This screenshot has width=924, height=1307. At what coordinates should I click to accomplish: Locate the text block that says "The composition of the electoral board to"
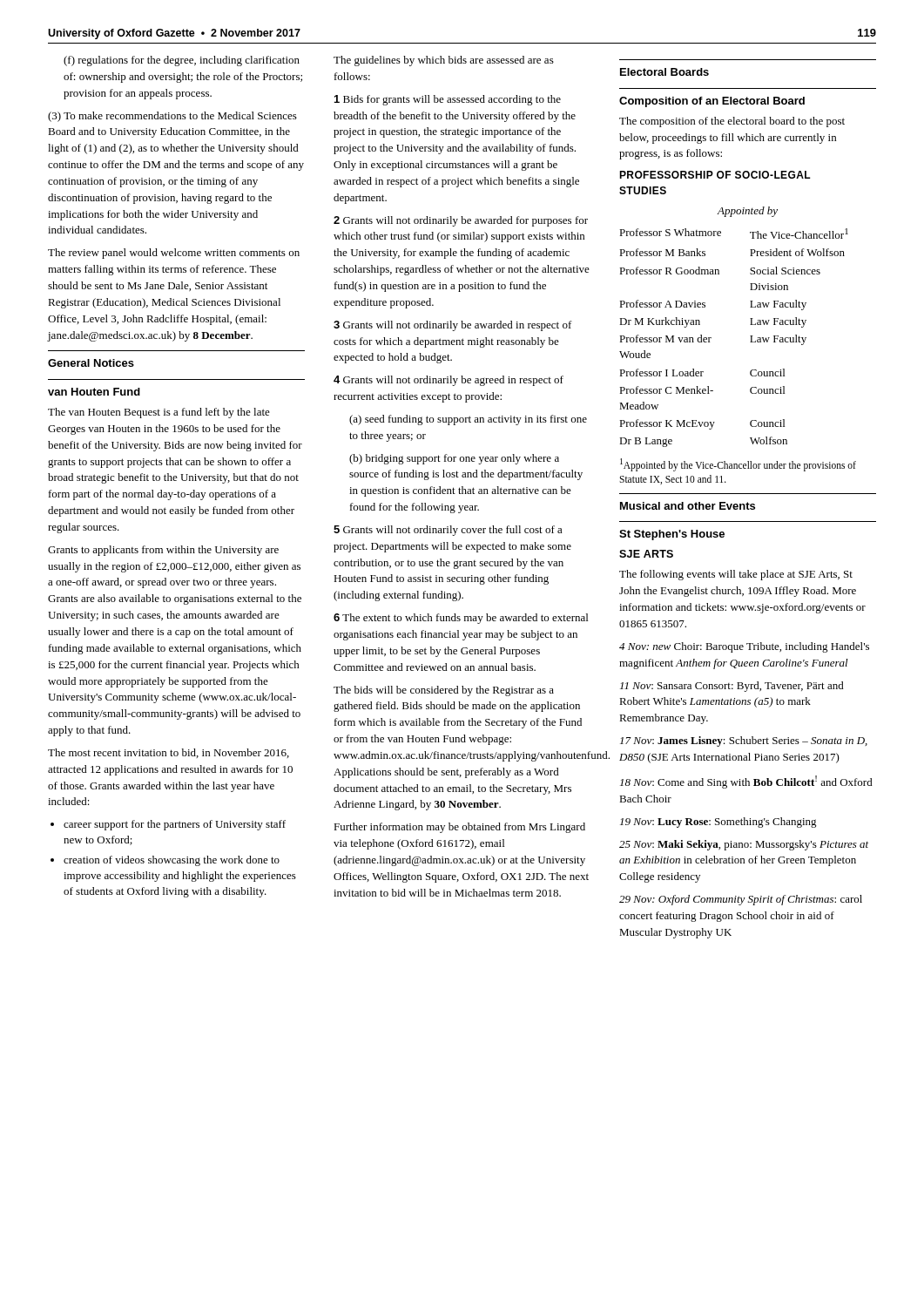pos(748,138)
